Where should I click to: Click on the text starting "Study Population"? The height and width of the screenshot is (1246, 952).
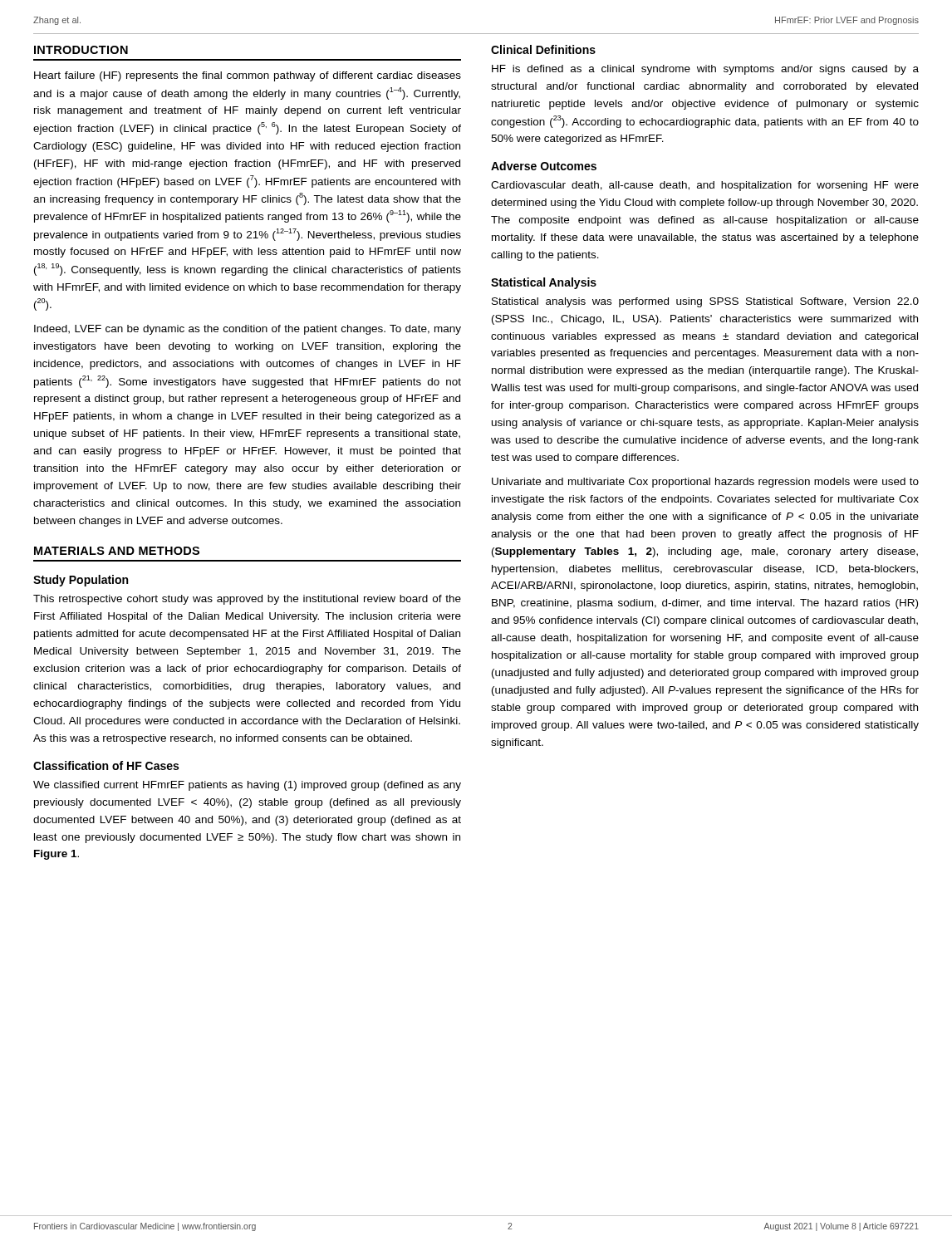(81, 580)
